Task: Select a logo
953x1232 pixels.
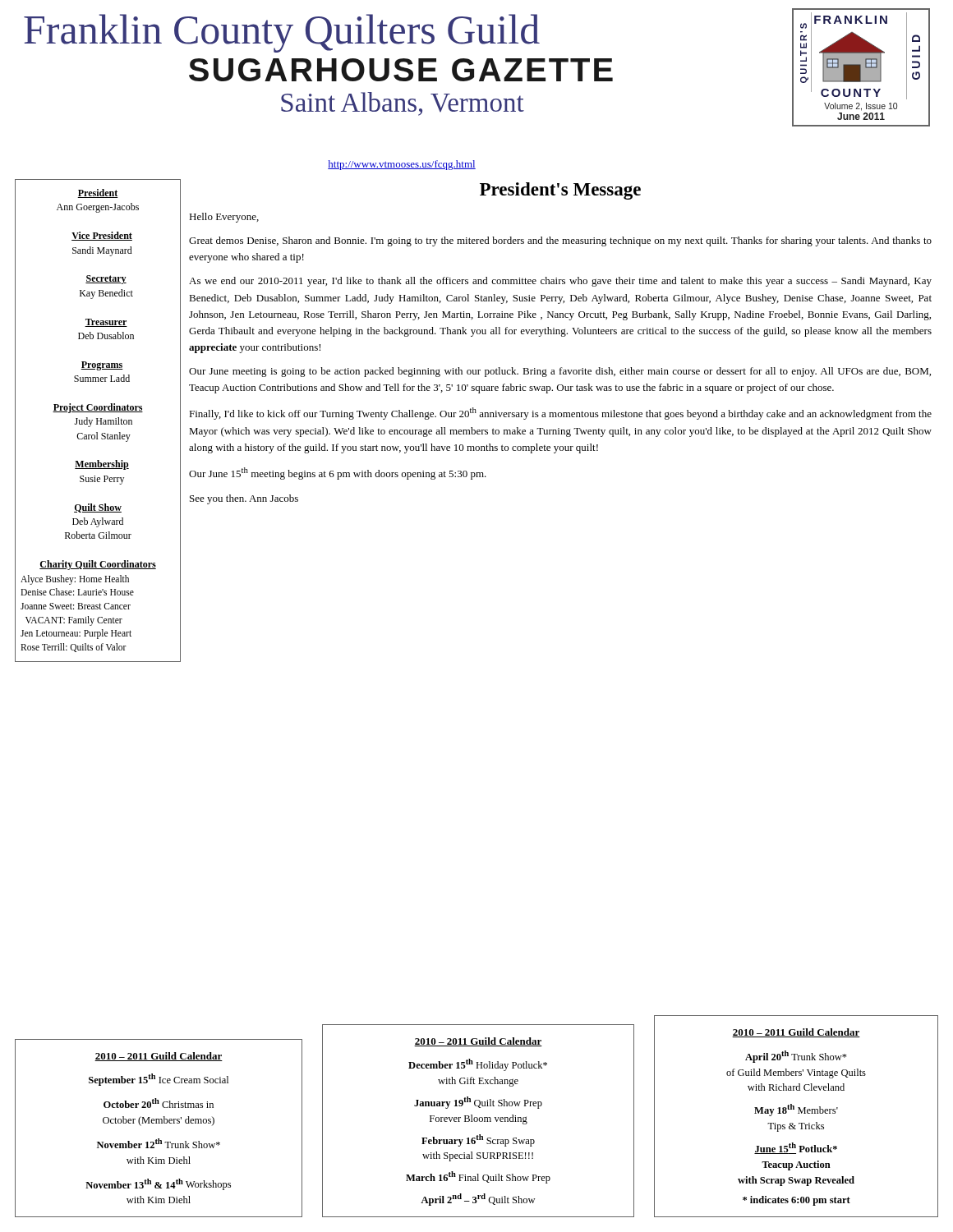Action: click(861, 67)
